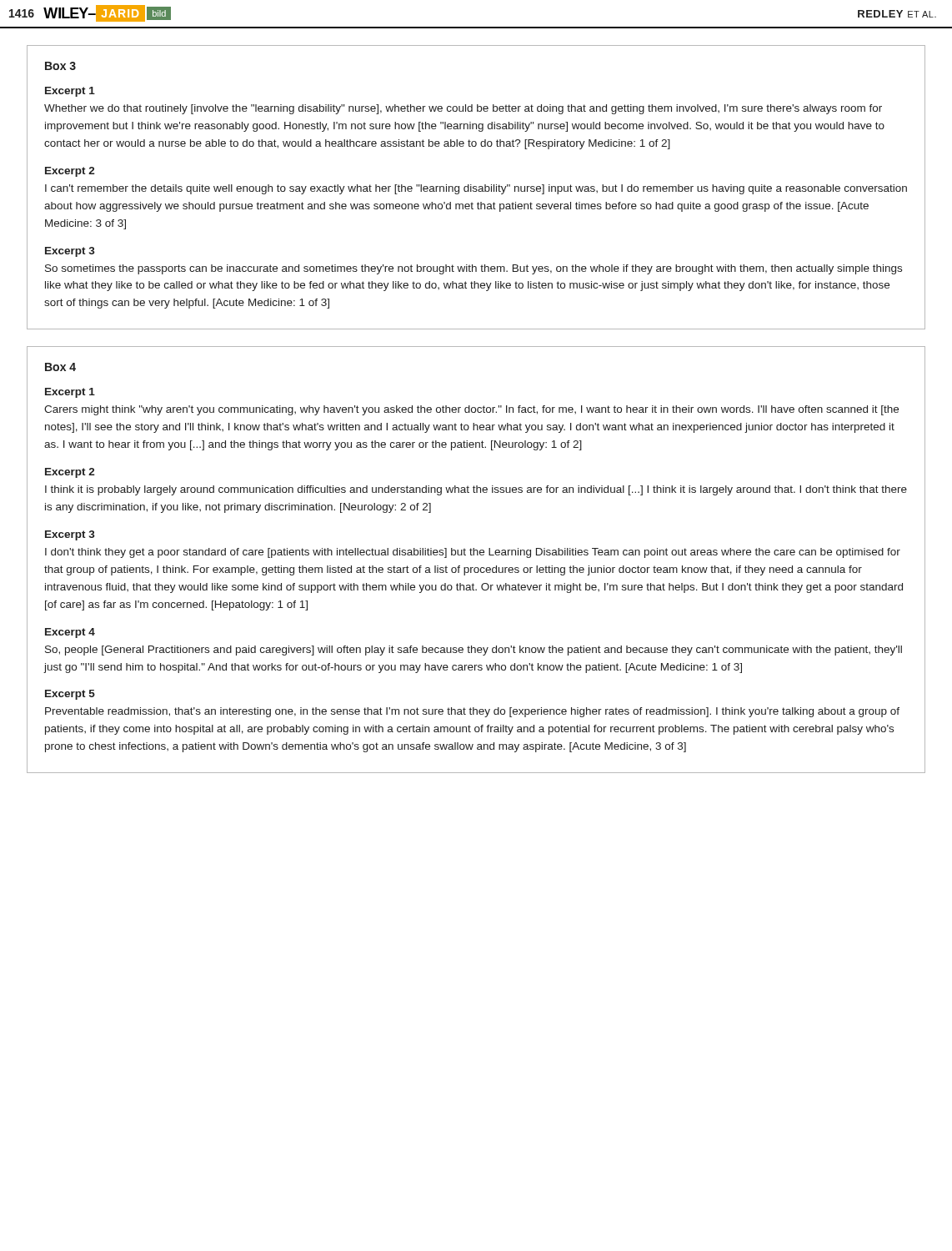Where is the passage that starts "So, people [General Practitioners and paid caregivers] will"?
952x1251 pixels.
473,658
